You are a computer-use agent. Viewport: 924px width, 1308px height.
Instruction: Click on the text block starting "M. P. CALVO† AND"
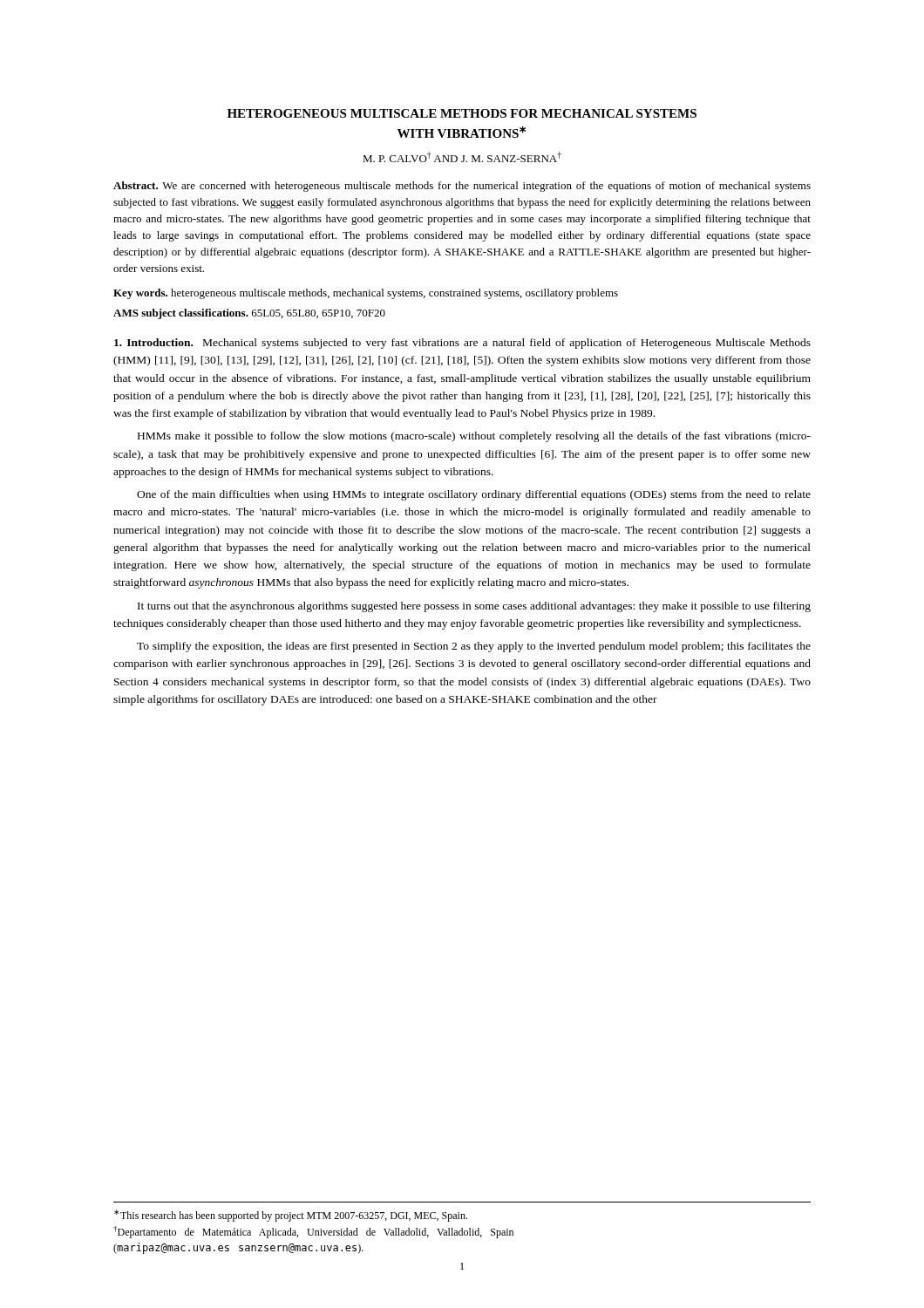pos(462,158)
